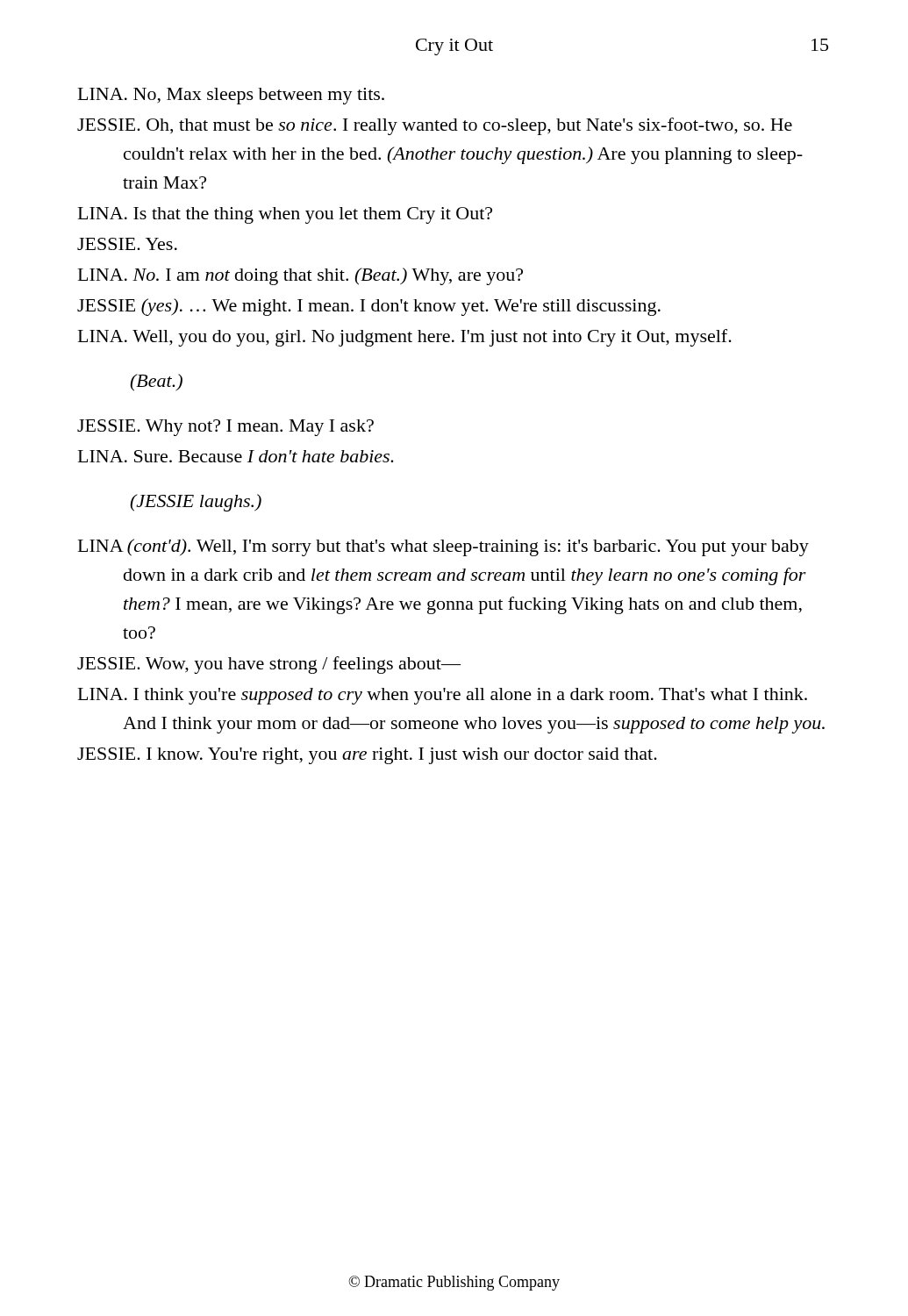The height and width of the screenshot is (1316, 908).
Task: Point to the block starting "LINA. No, Max"
Action: pyautogui.click(x=231, y=93)
